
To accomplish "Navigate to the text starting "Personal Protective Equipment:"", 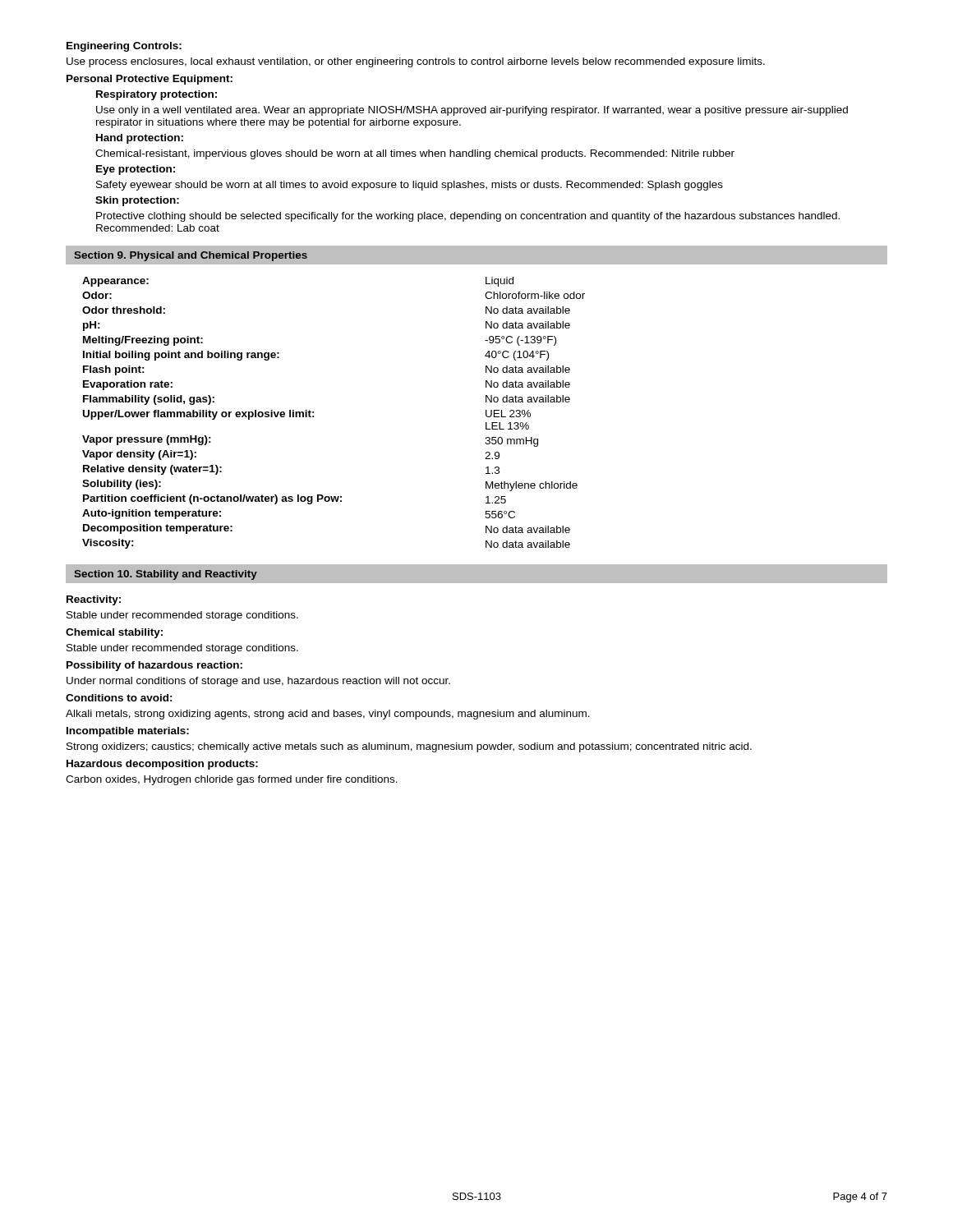I will [x=150, y=80].
